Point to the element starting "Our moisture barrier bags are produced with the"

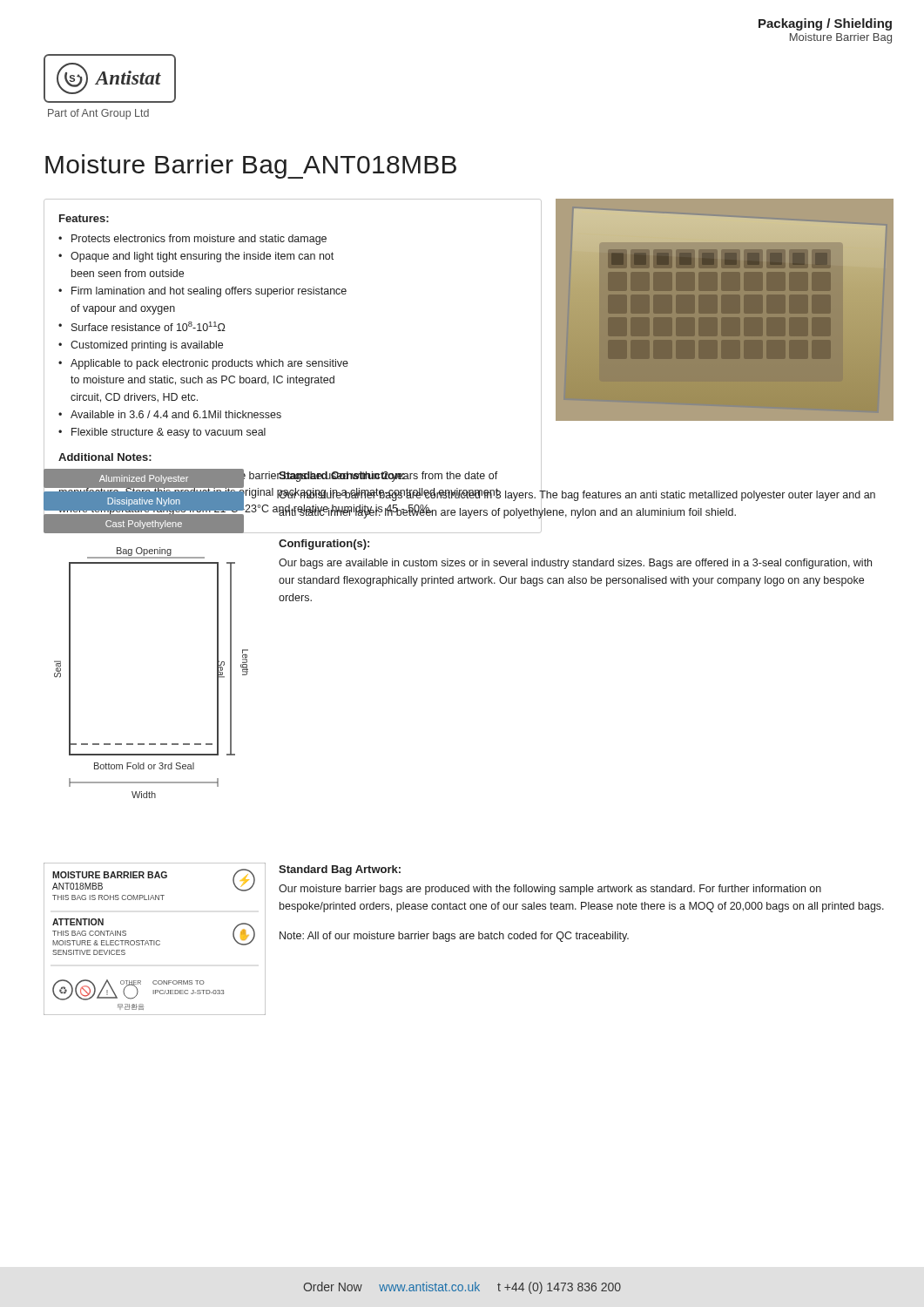582,897
